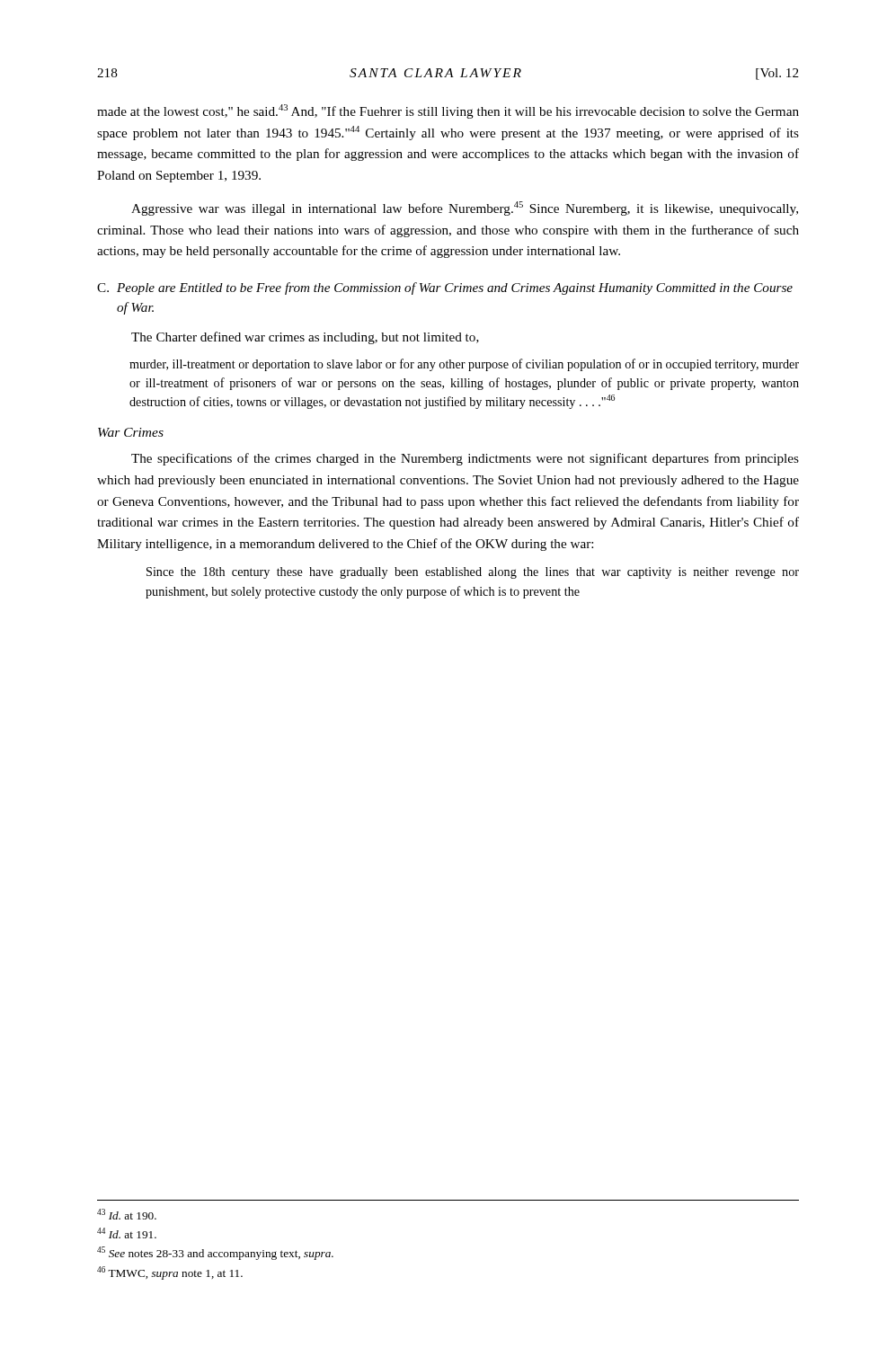
Task: Locate the region starting "made at the lowest cost,""
Action: pyautogui.click(x=448, y=143)
